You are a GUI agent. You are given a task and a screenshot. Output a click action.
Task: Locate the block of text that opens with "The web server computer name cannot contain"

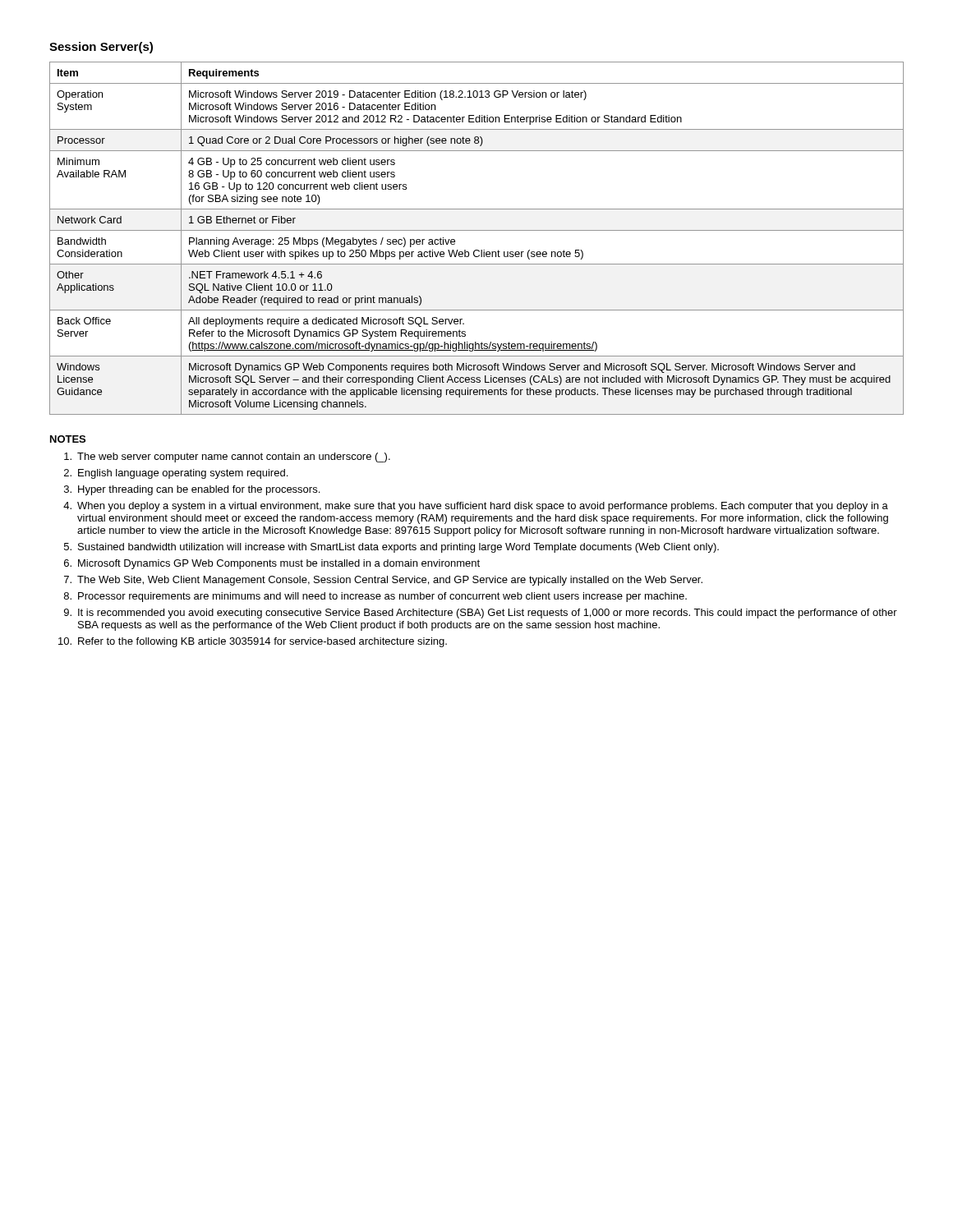(x=227, y=457)
